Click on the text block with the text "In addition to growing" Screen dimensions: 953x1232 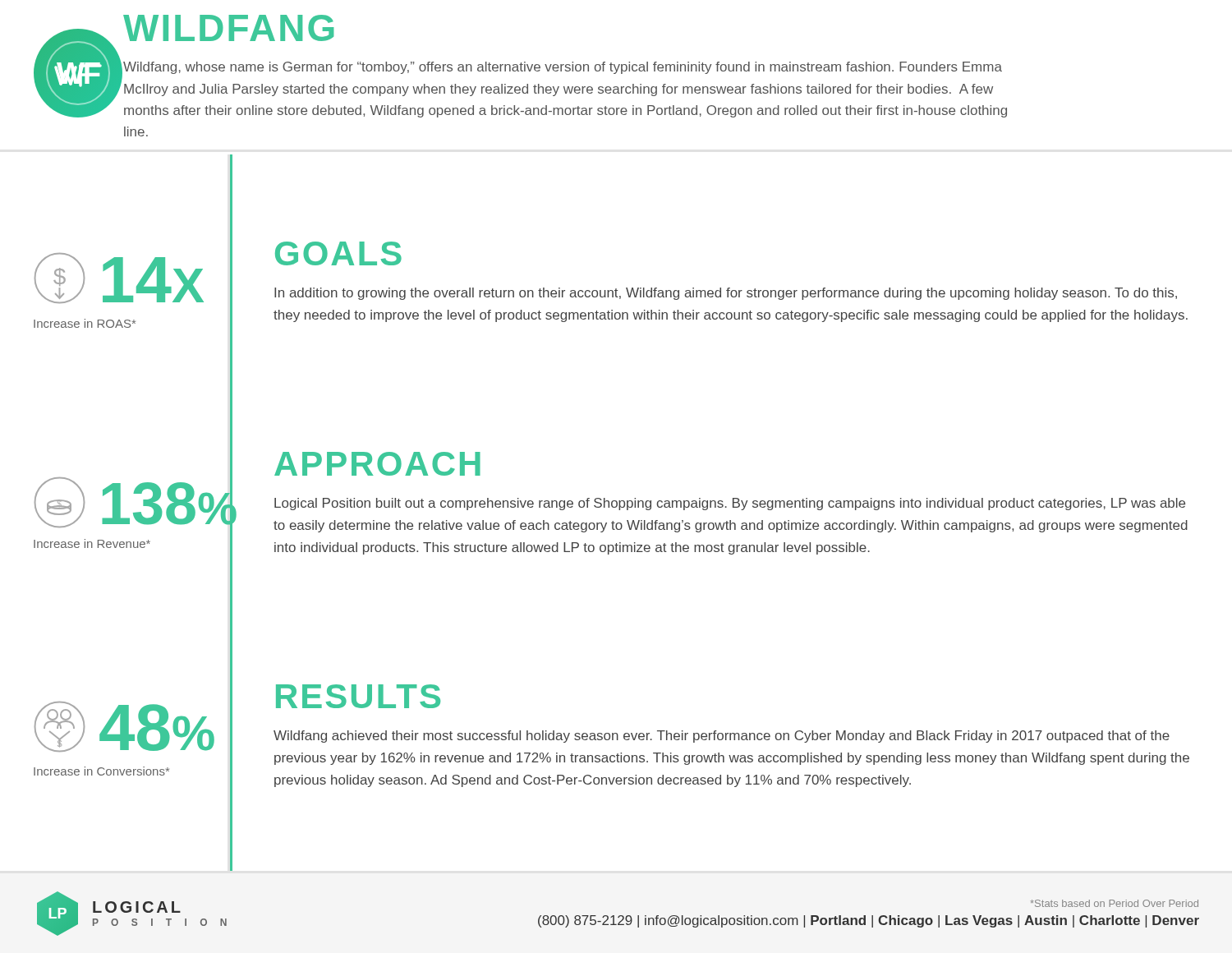[731, 304]
